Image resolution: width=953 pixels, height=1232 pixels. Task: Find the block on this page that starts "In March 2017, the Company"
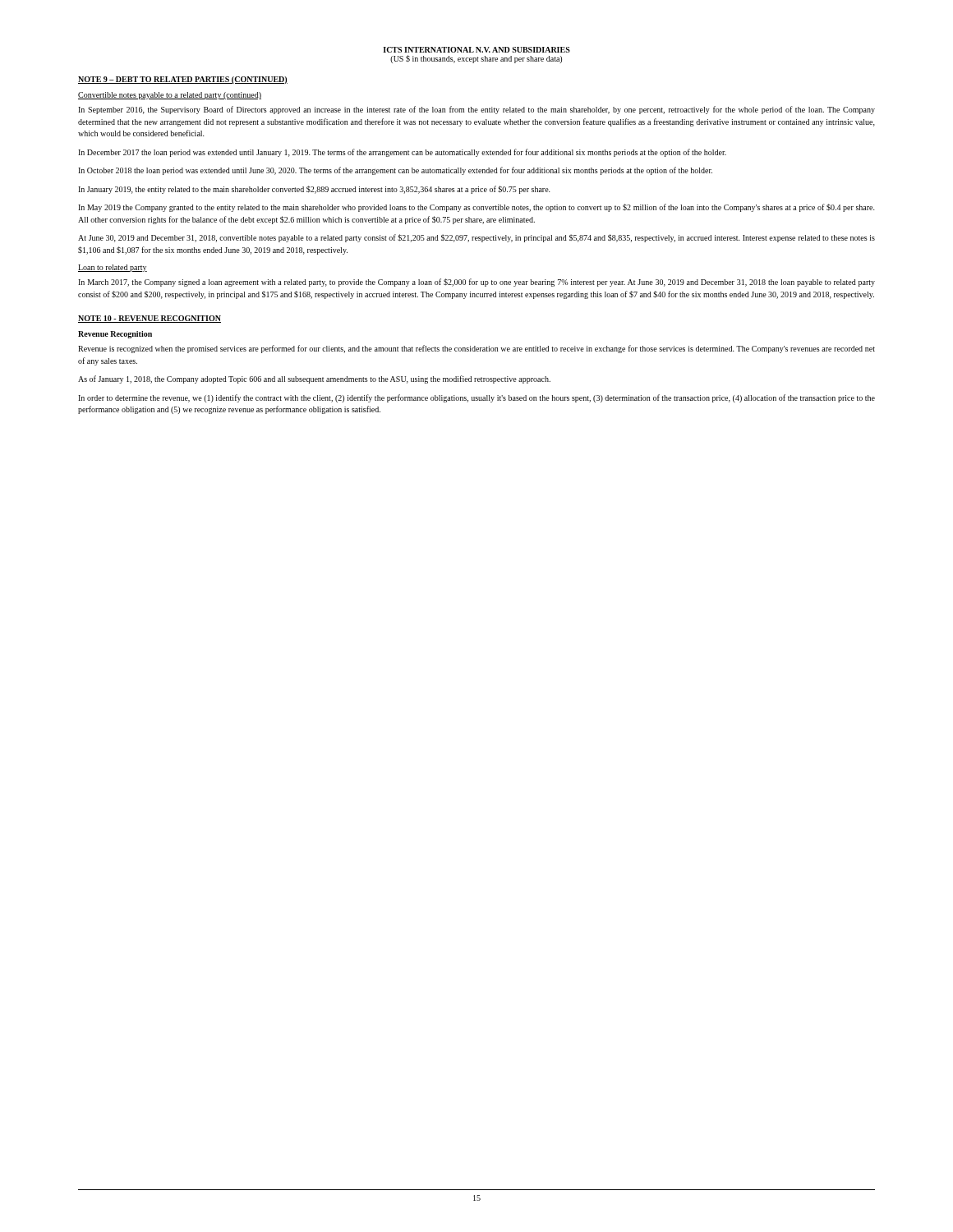point(476,288)
